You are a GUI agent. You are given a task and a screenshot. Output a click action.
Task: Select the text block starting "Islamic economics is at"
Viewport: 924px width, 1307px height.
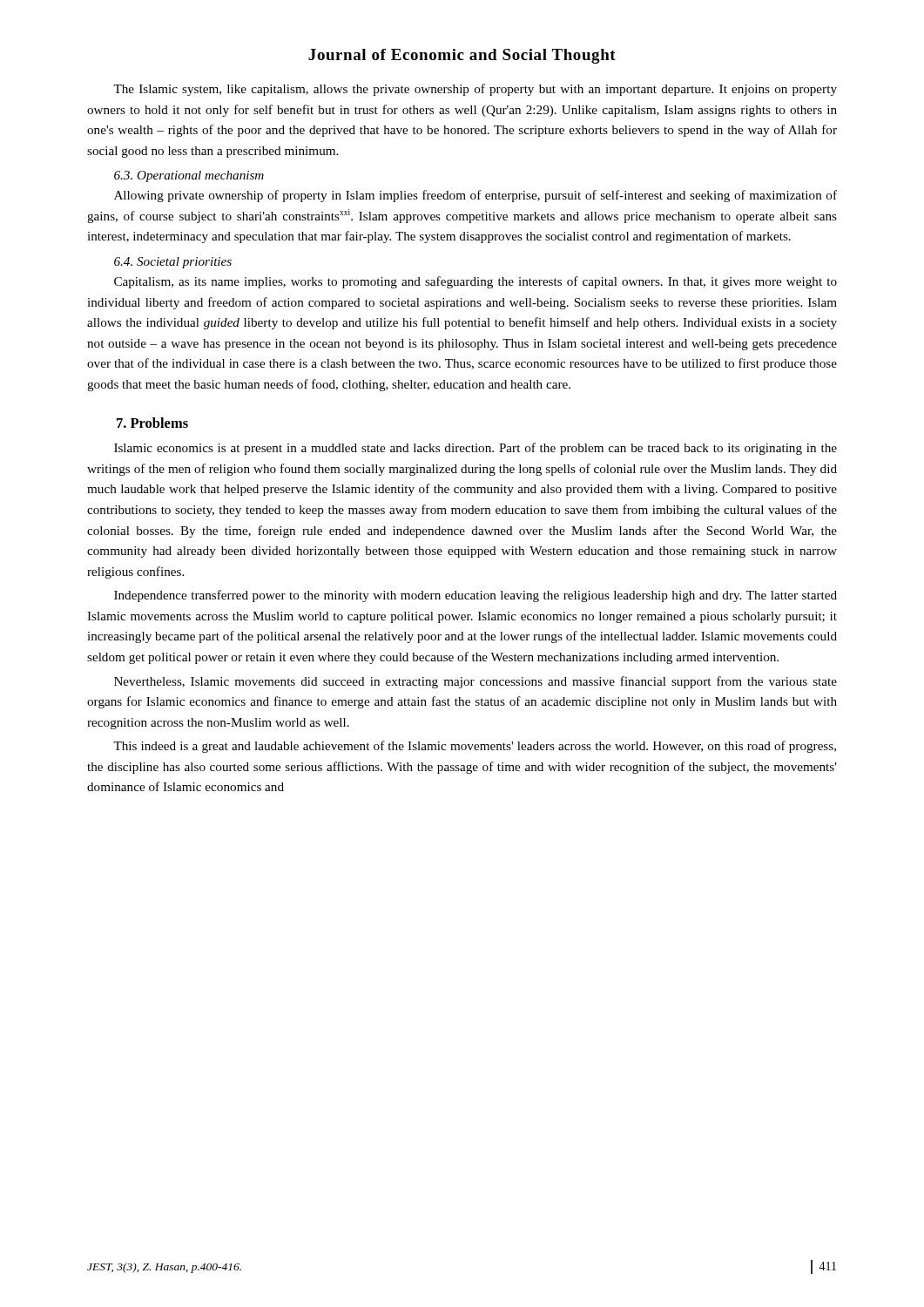(x=462, y=509)
